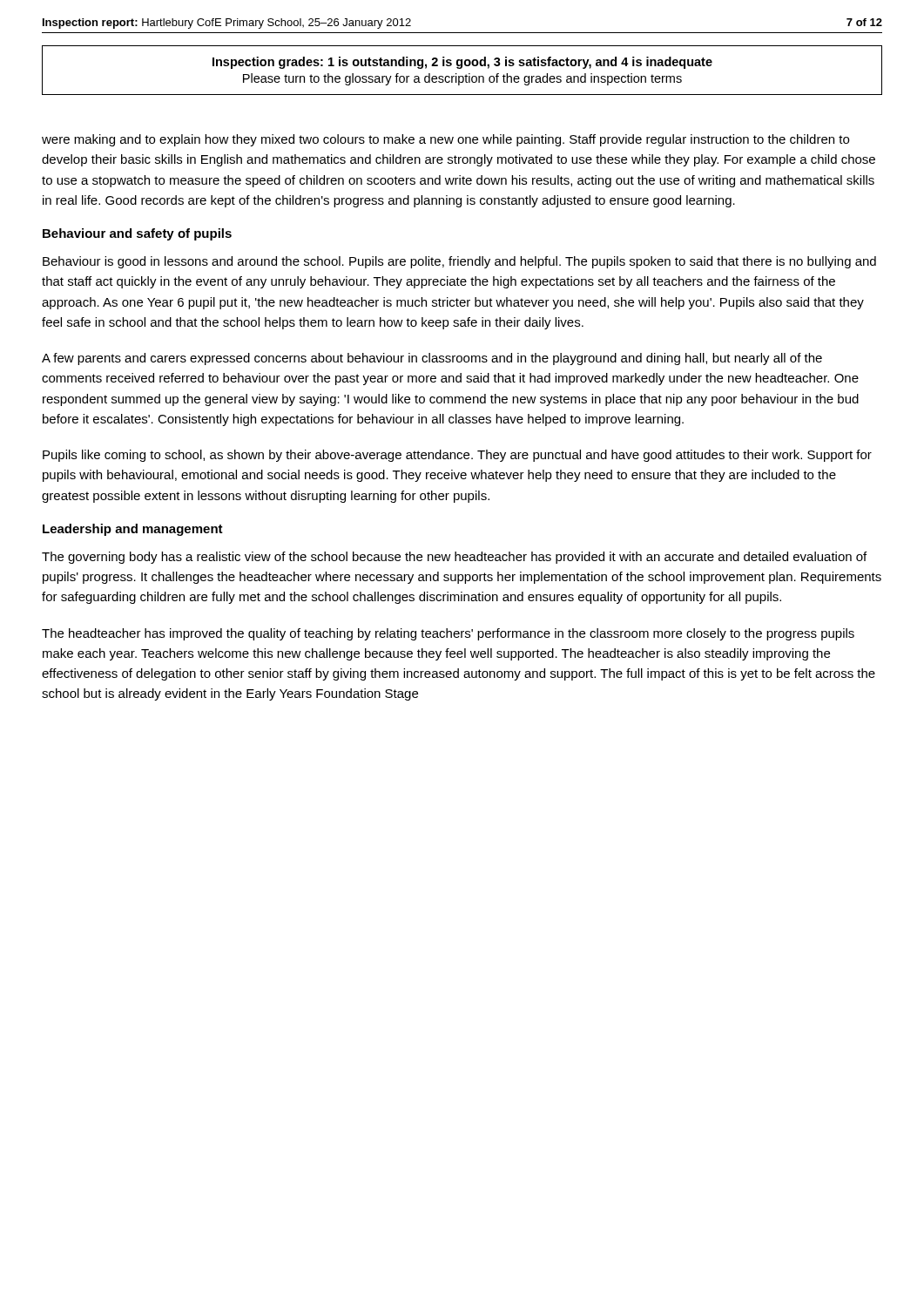The height and width of the screenshot is (1307, 924).
Task: Find the section header on this page that starts "Behaviour and safety"
Action: coord(137,233)
